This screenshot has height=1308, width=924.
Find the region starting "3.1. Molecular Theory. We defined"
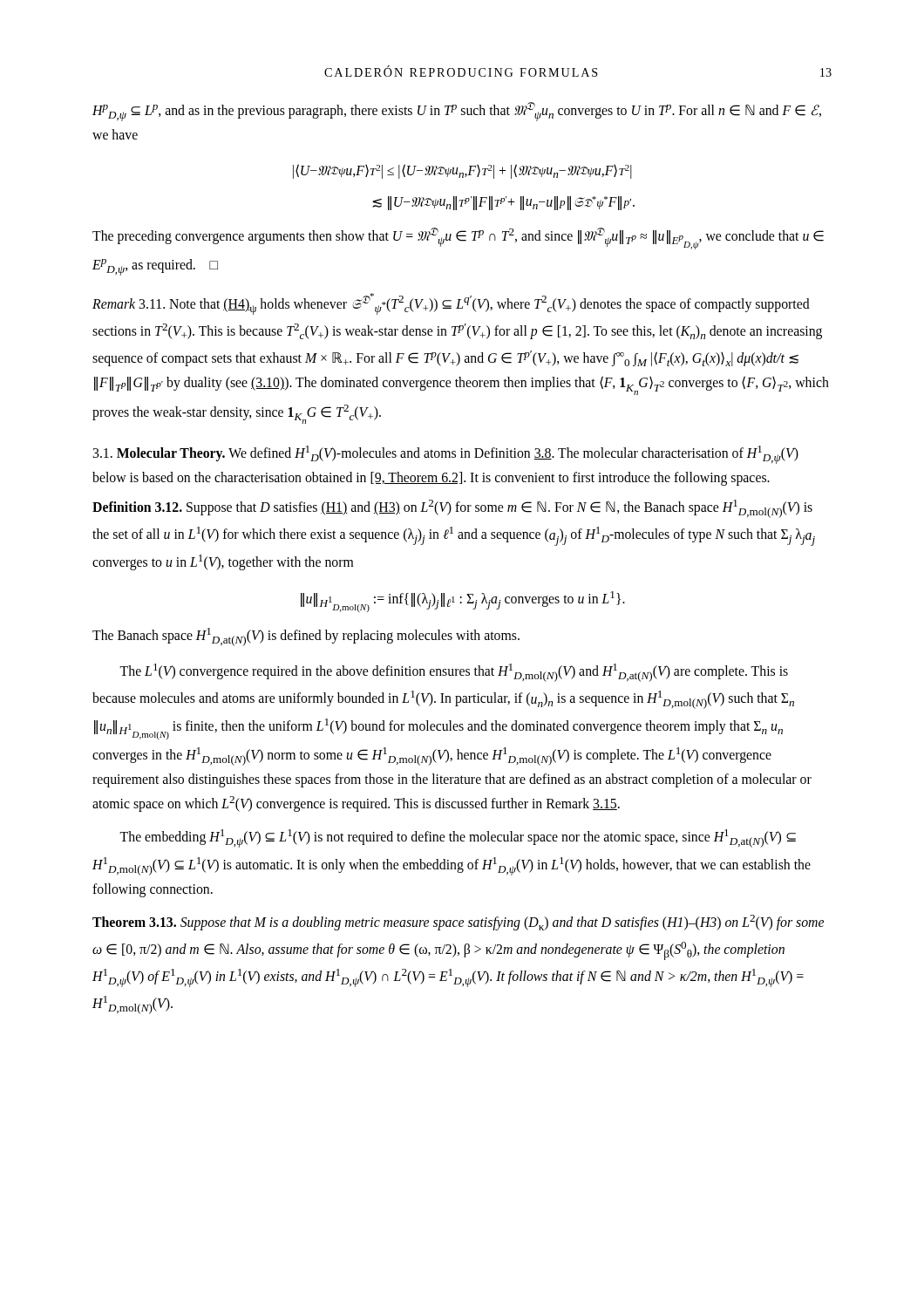(x=445, y=463)
